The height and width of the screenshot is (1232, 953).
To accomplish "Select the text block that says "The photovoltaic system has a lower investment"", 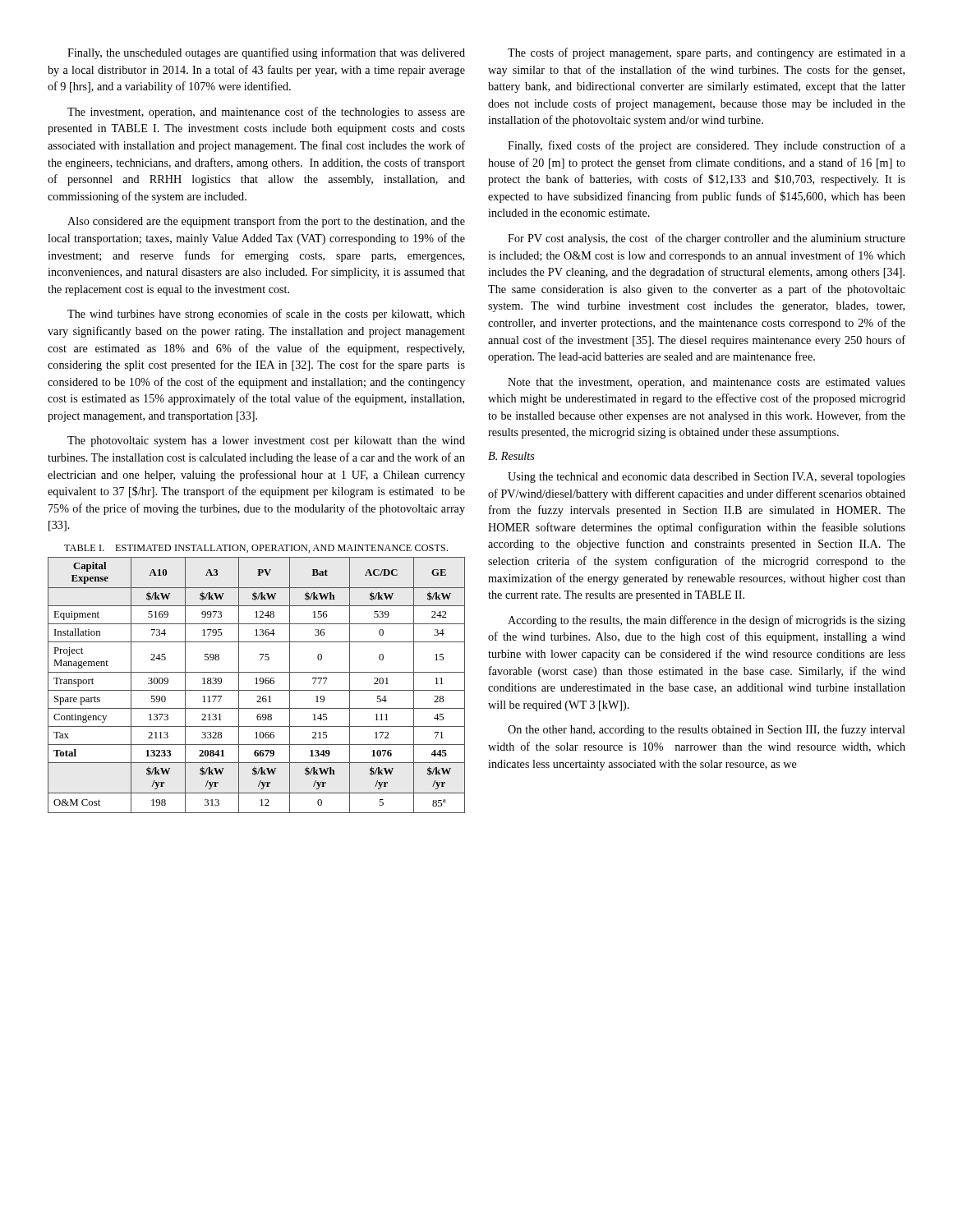I will pos(256,483).
